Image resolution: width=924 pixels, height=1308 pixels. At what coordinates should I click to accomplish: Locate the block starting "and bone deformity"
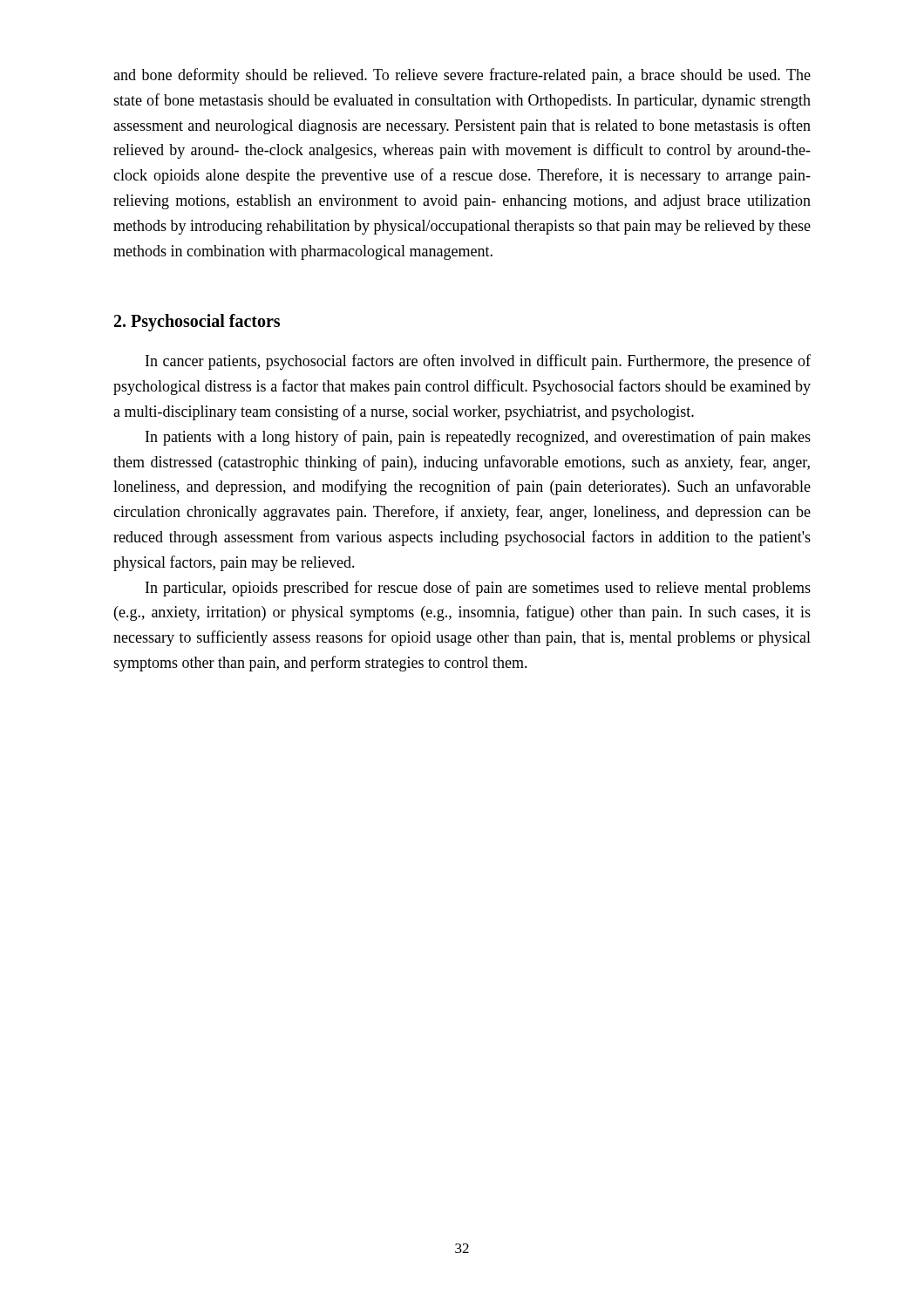(x=462, y=163)
